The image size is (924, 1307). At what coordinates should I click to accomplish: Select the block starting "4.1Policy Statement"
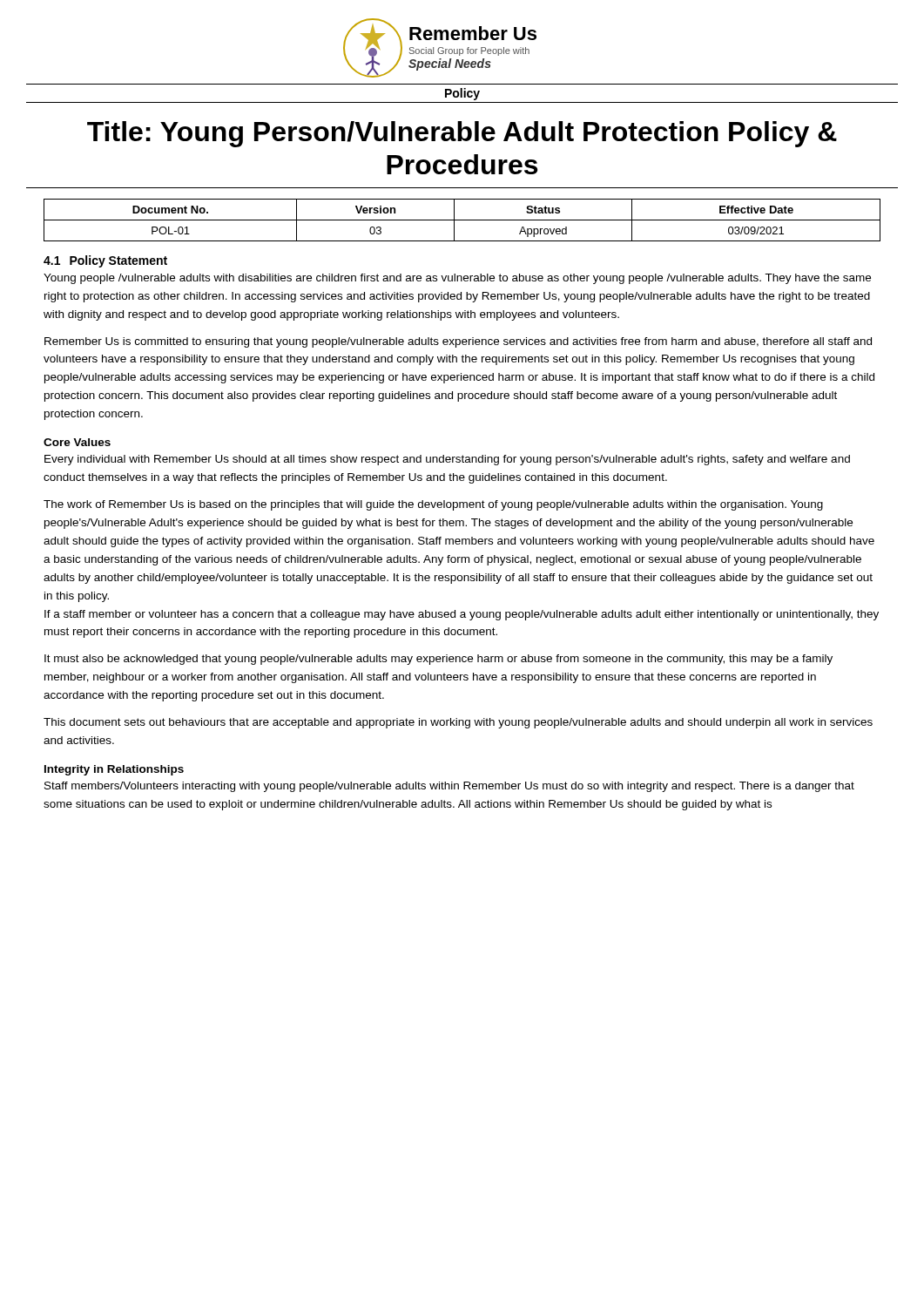point(105,260)
